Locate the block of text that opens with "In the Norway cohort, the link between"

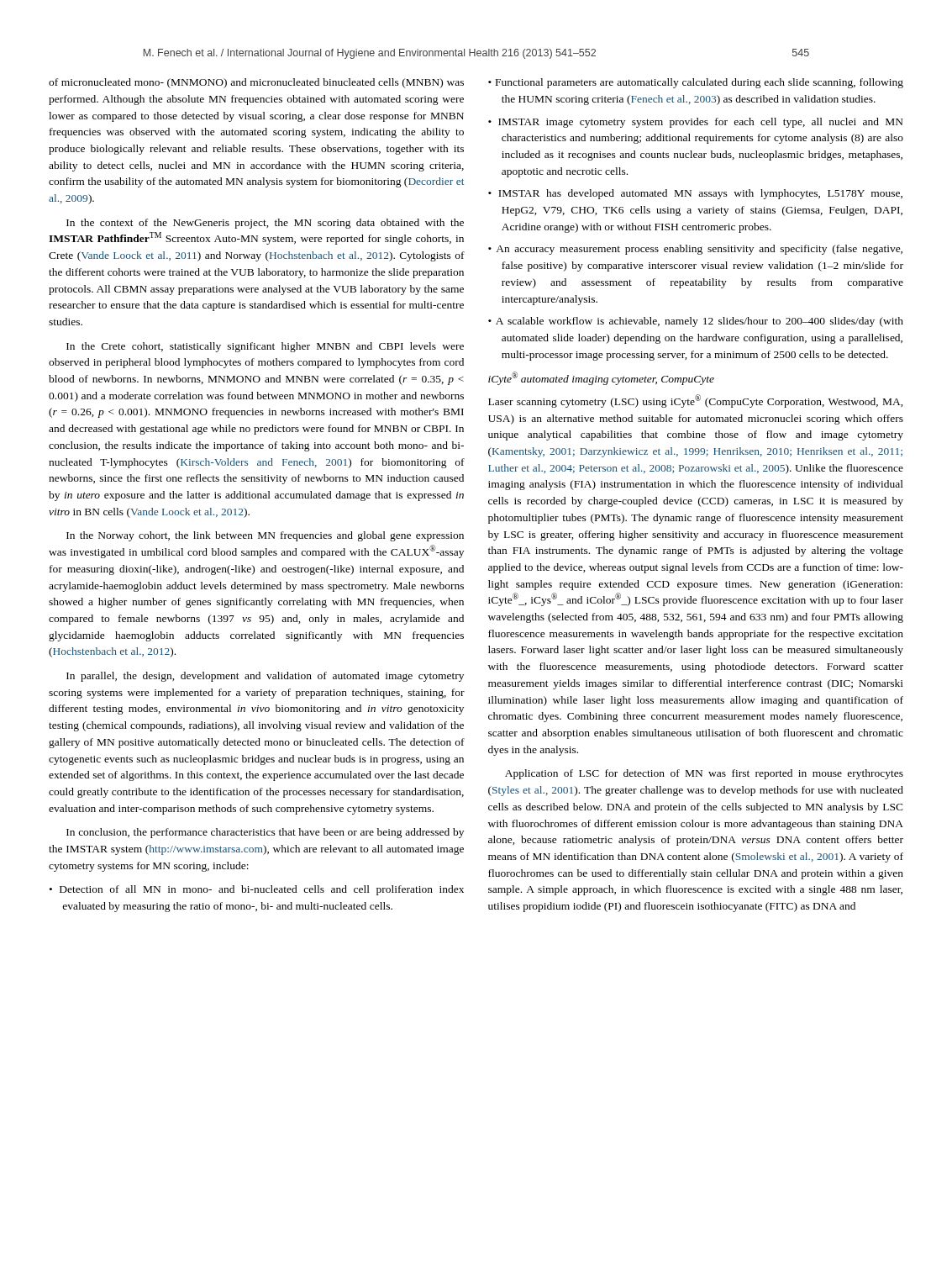[256, 594]
